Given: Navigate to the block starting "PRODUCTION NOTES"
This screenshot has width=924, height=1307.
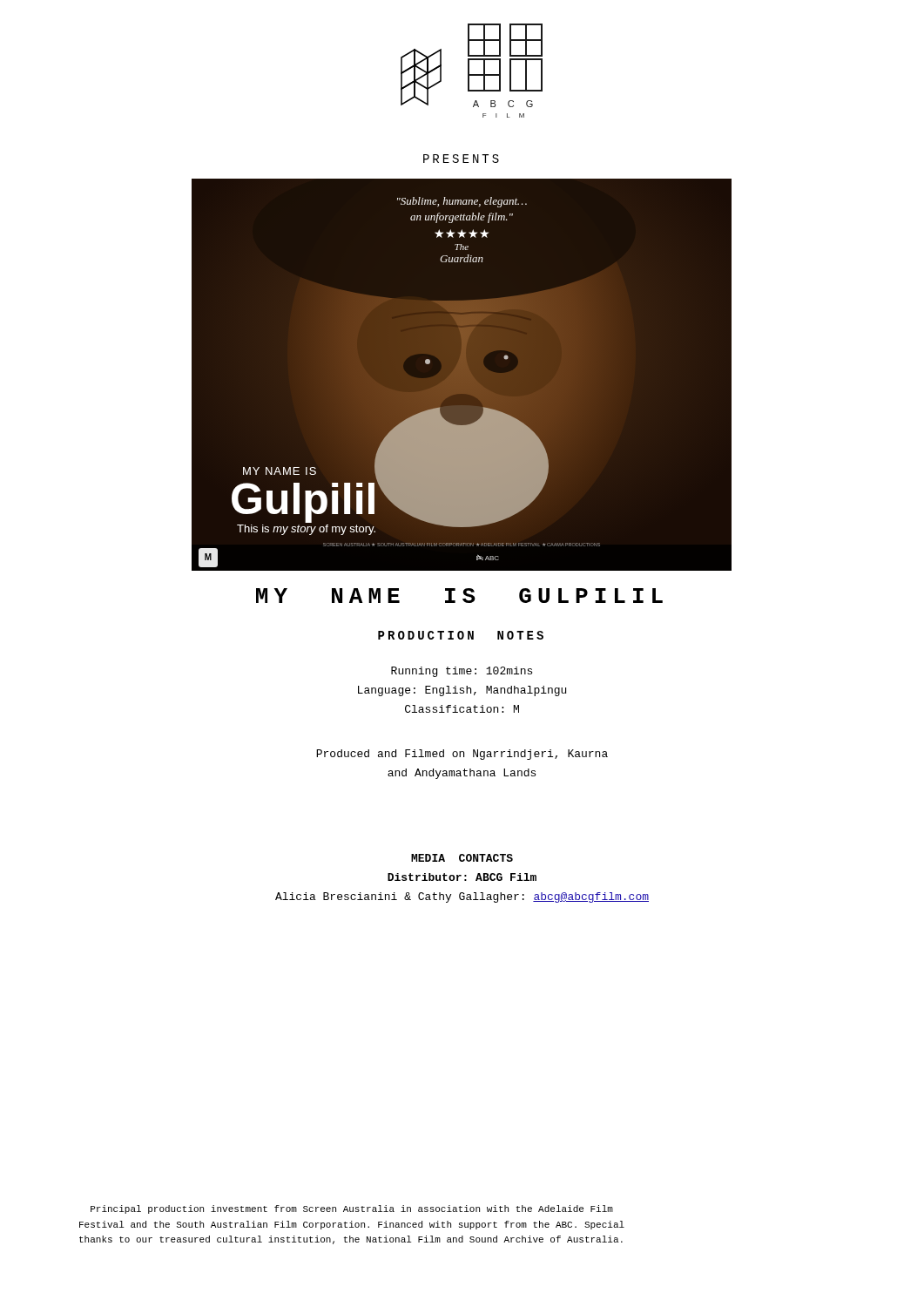Looking at the screenshot, I should click(462, 636).
